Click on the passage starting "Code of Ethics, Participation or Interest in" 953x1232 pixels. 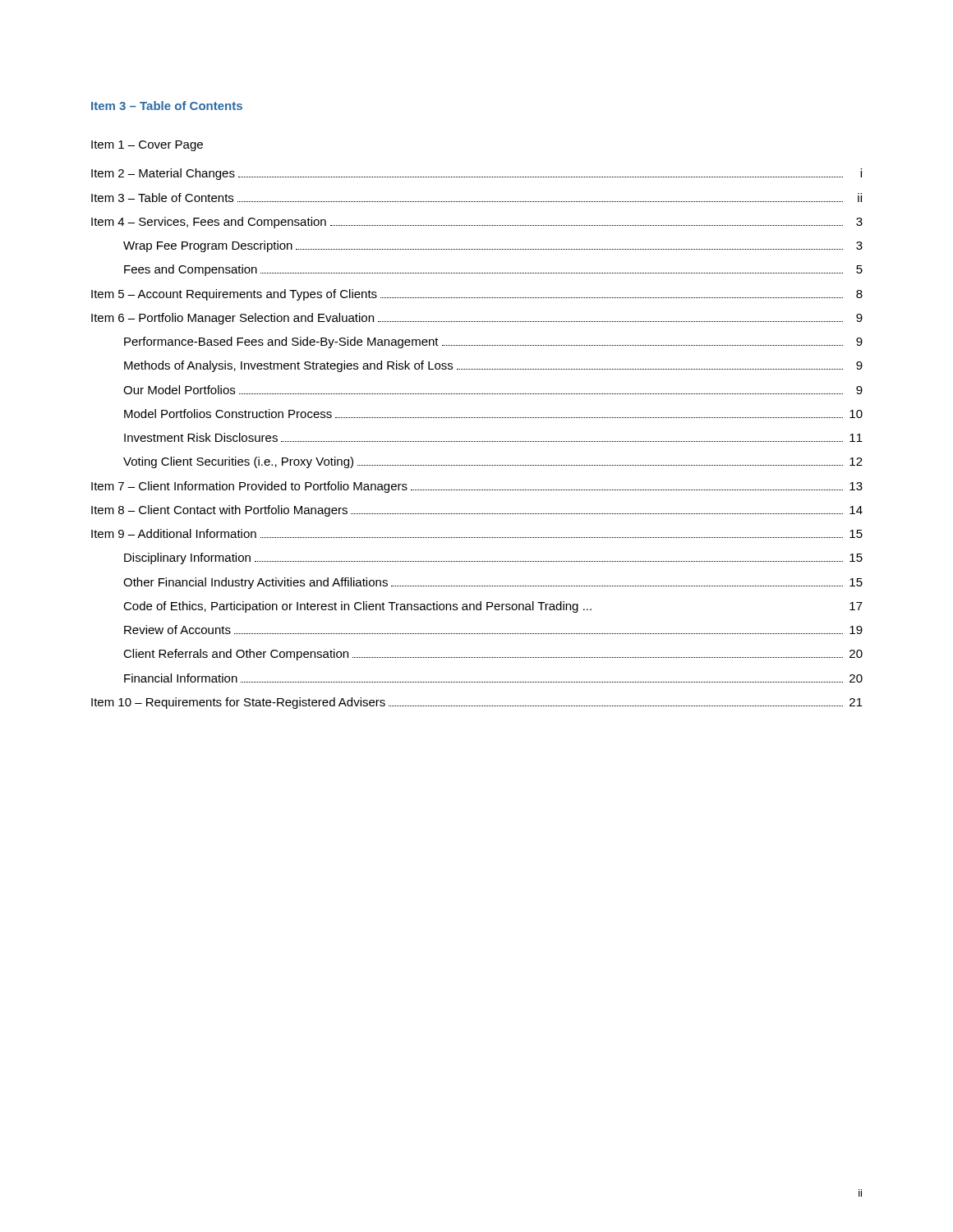point(493,606)
